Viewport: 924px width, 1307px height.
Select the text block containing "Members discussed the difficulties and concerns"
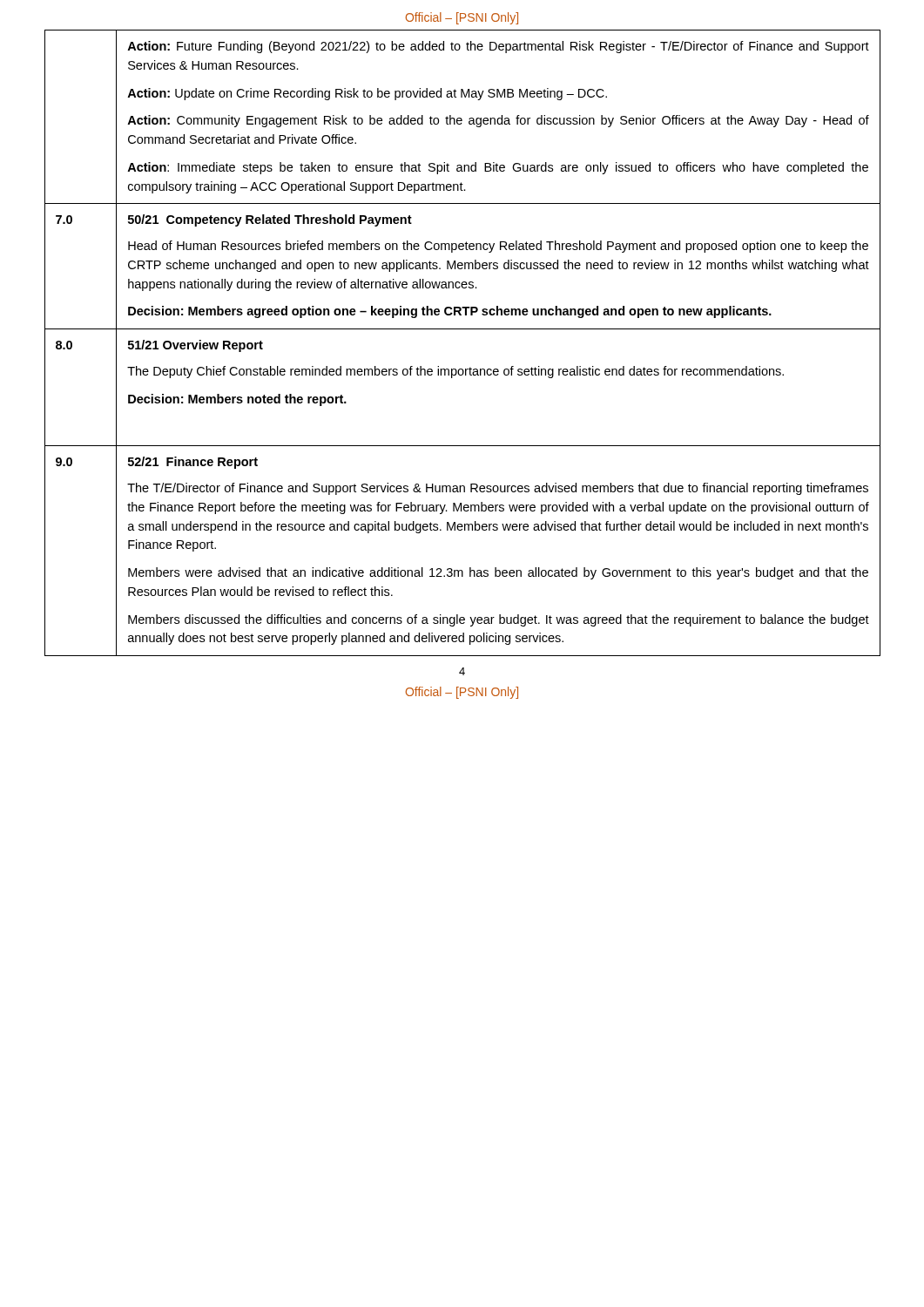[x=498, y=629]
